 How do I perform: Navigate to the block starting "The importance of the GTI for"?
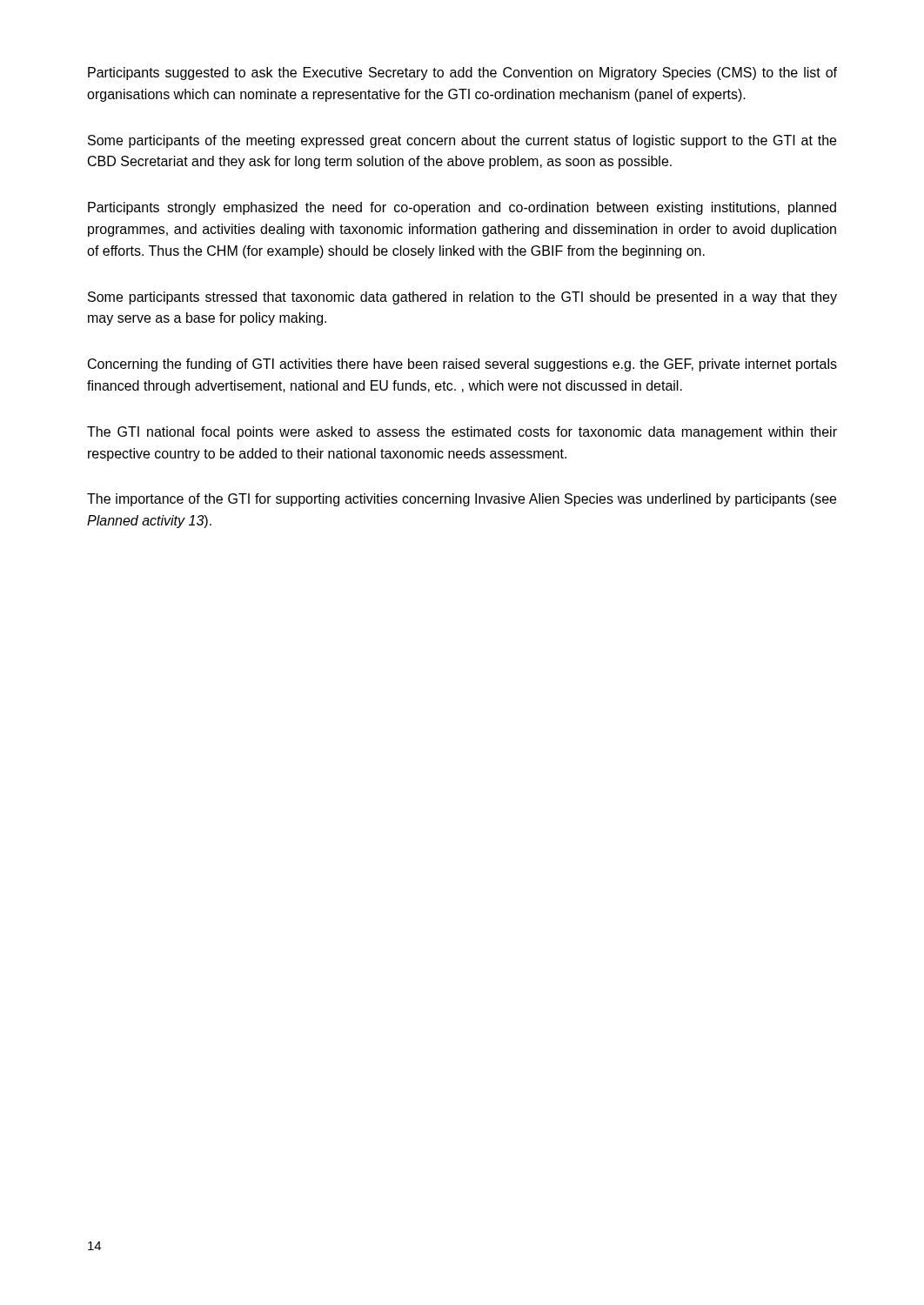(x=462, y=510)
